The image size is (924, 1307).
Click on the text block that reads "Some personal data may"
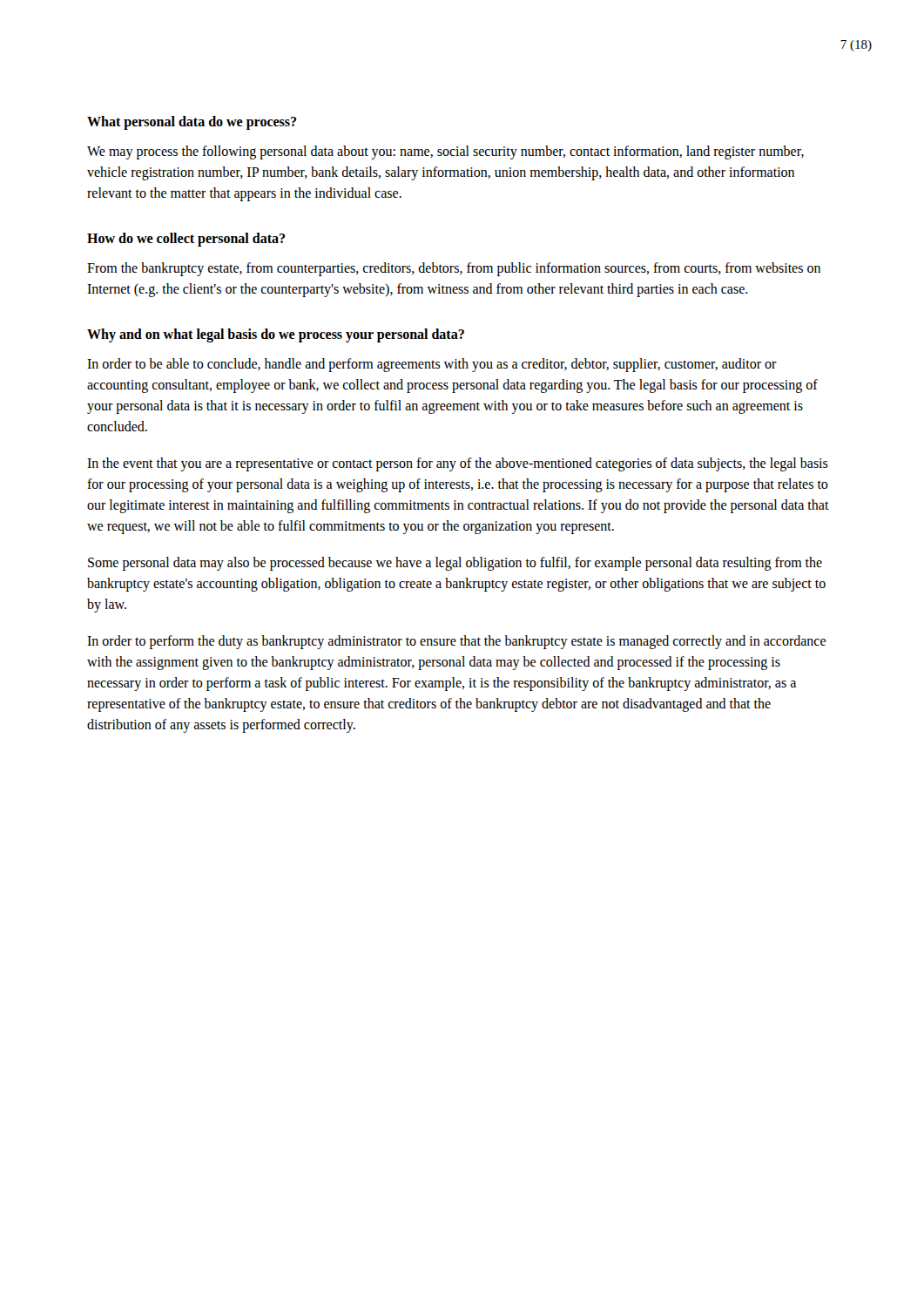[x=456, y=583]
